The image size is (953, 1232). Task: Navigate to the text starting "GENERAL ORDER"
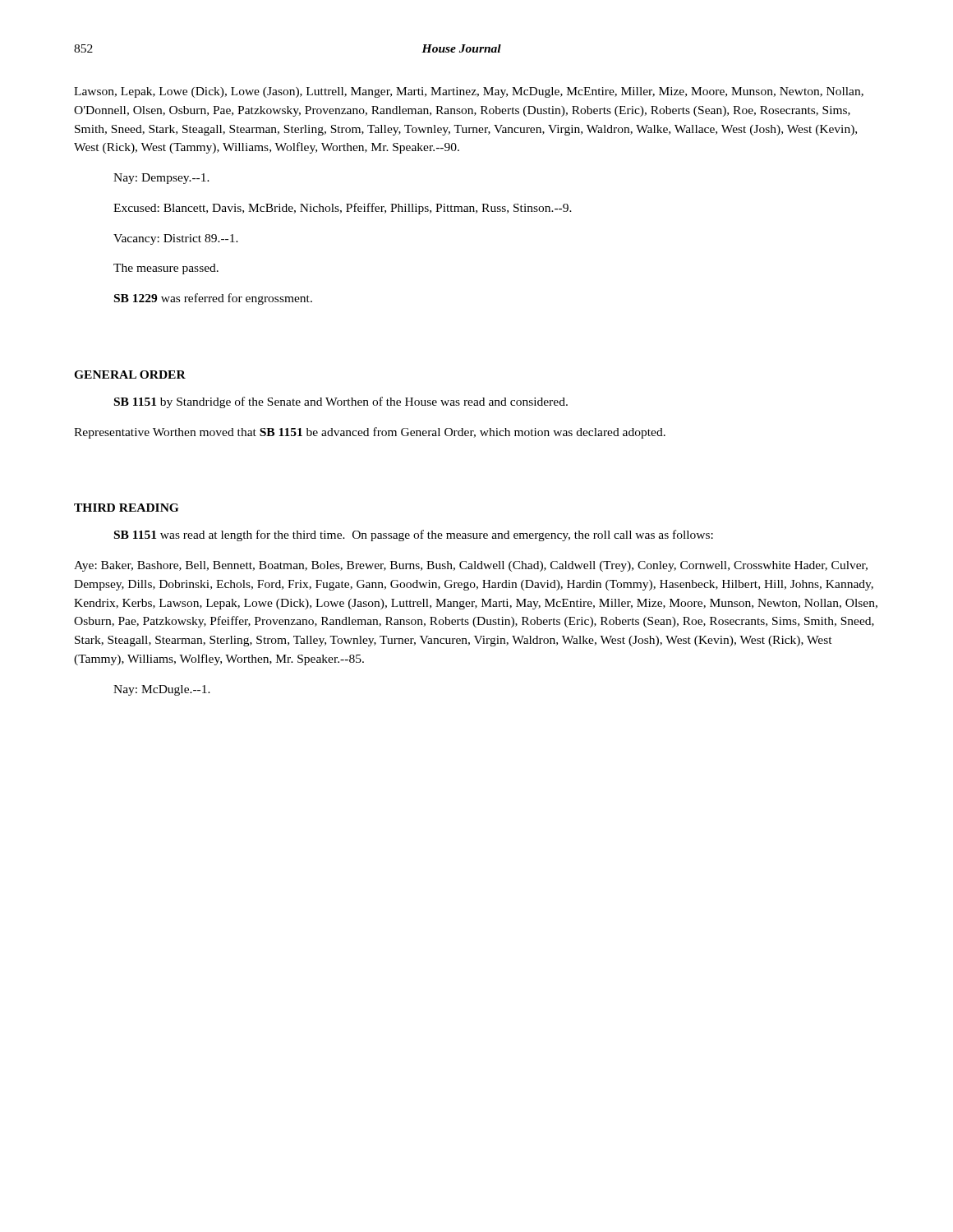click(x=130, y=374)
